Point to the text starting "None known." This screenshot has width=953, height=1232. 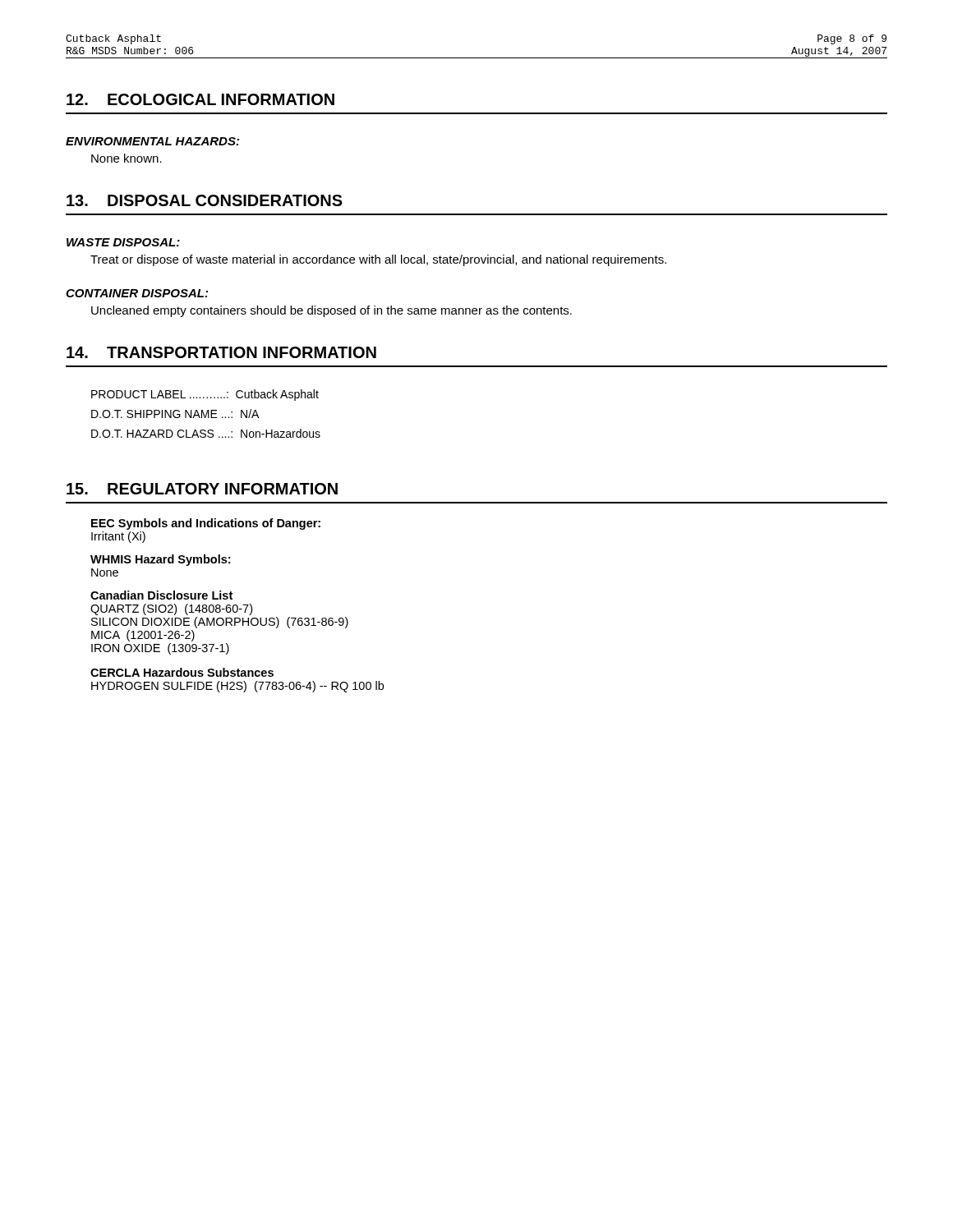[x=126, y=158]
